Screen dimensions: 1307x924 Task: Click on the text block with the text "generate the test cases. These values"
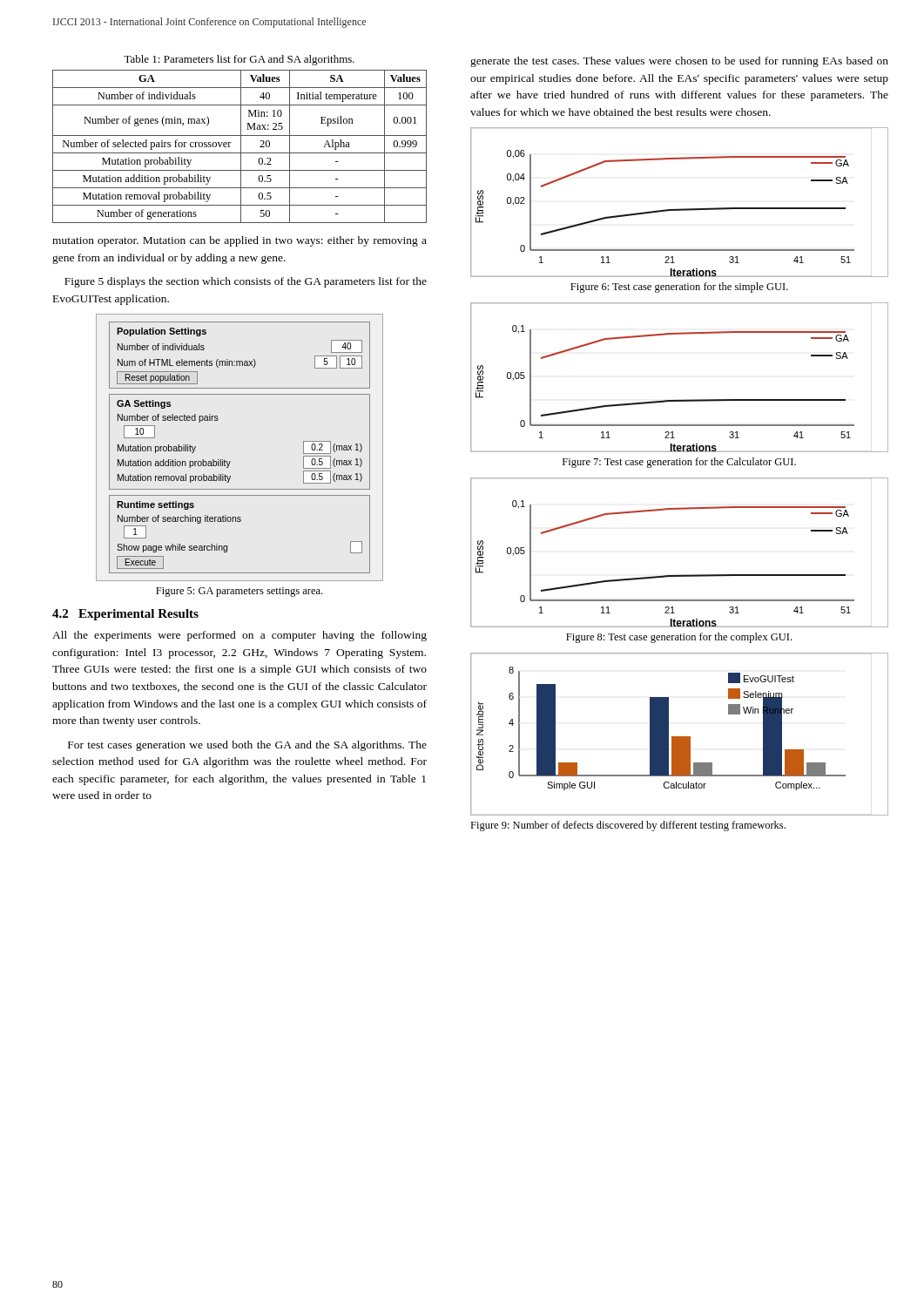tap(679, 86)
